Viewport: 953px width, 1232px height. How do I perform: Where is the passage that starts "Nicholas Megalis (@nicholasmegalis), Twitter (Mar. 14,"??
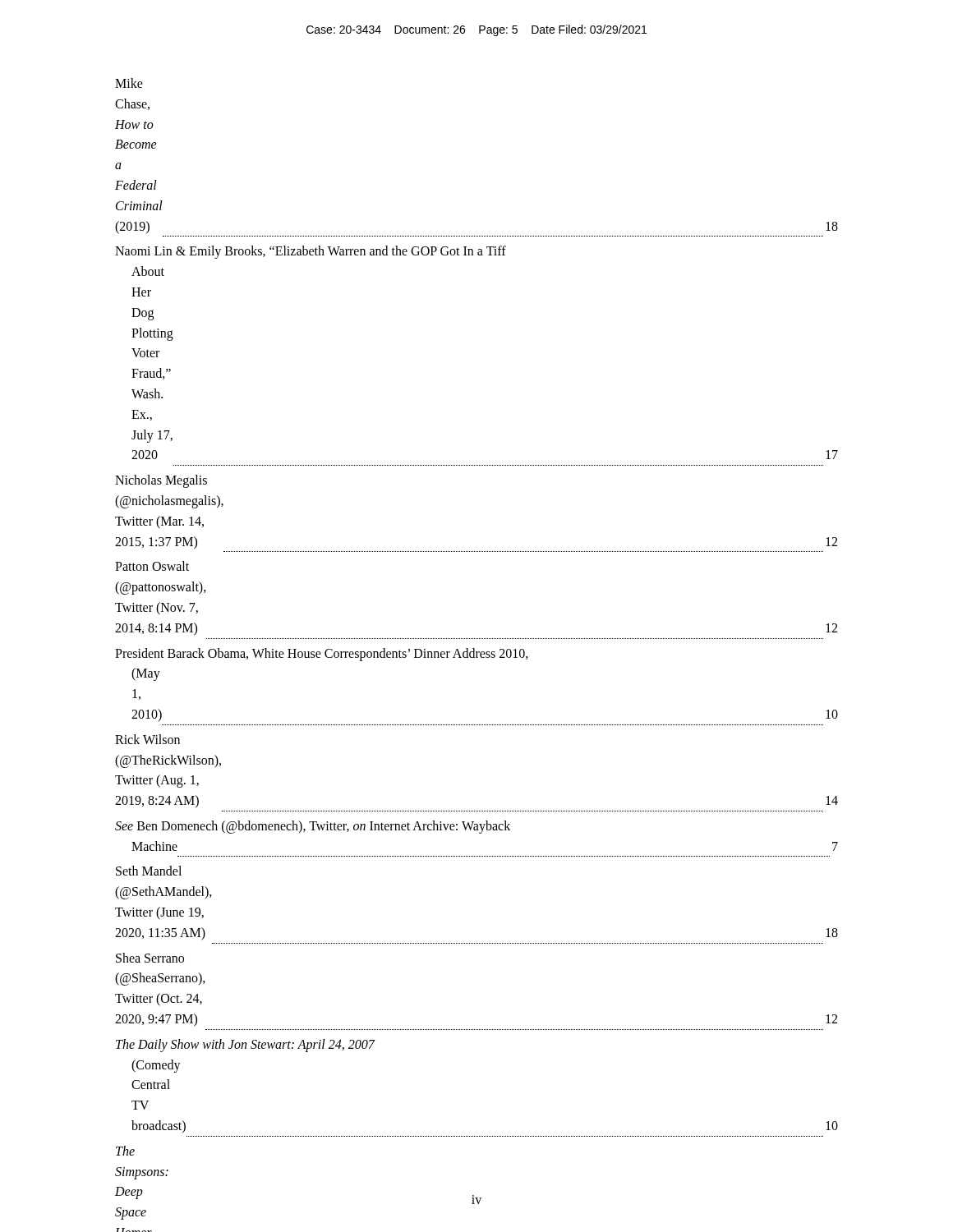tap(161, 481)
